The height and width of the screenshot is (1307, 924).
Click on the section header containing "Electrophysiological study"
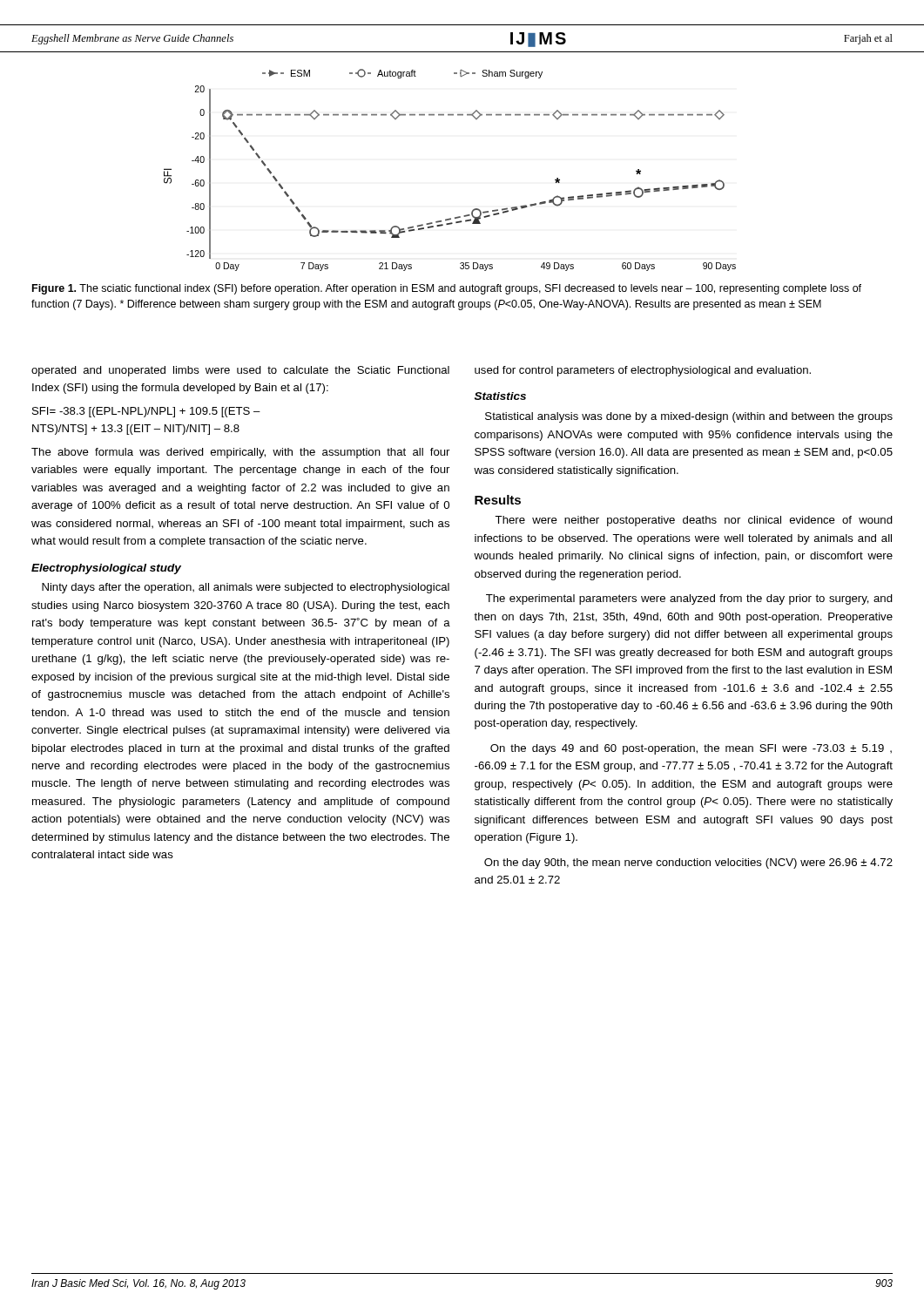pyautogui.click(x=106, y=567)
